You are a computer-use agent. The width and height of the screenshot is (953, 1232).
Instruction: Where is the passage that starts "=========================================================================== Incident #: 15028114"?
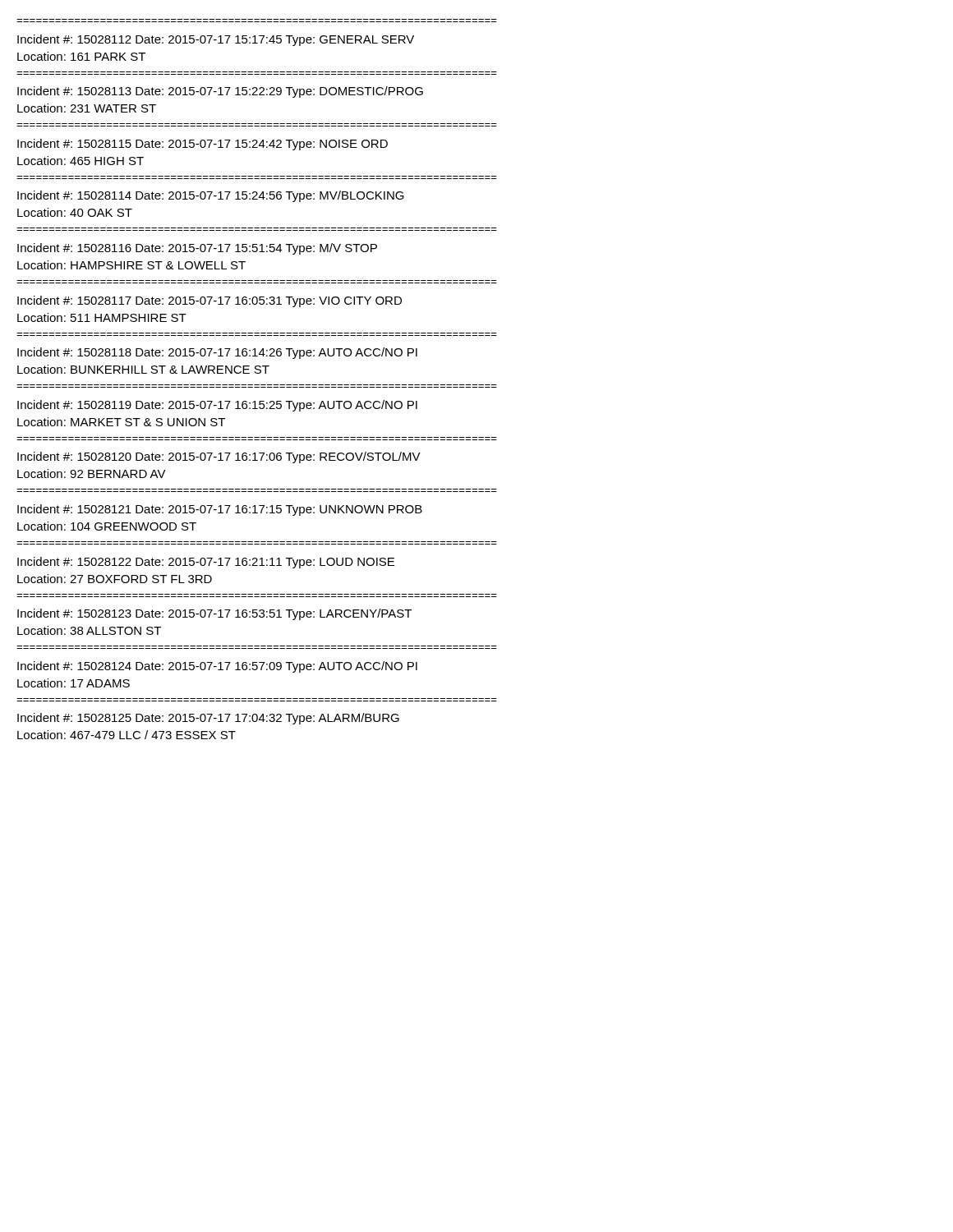tap(211, 196)
